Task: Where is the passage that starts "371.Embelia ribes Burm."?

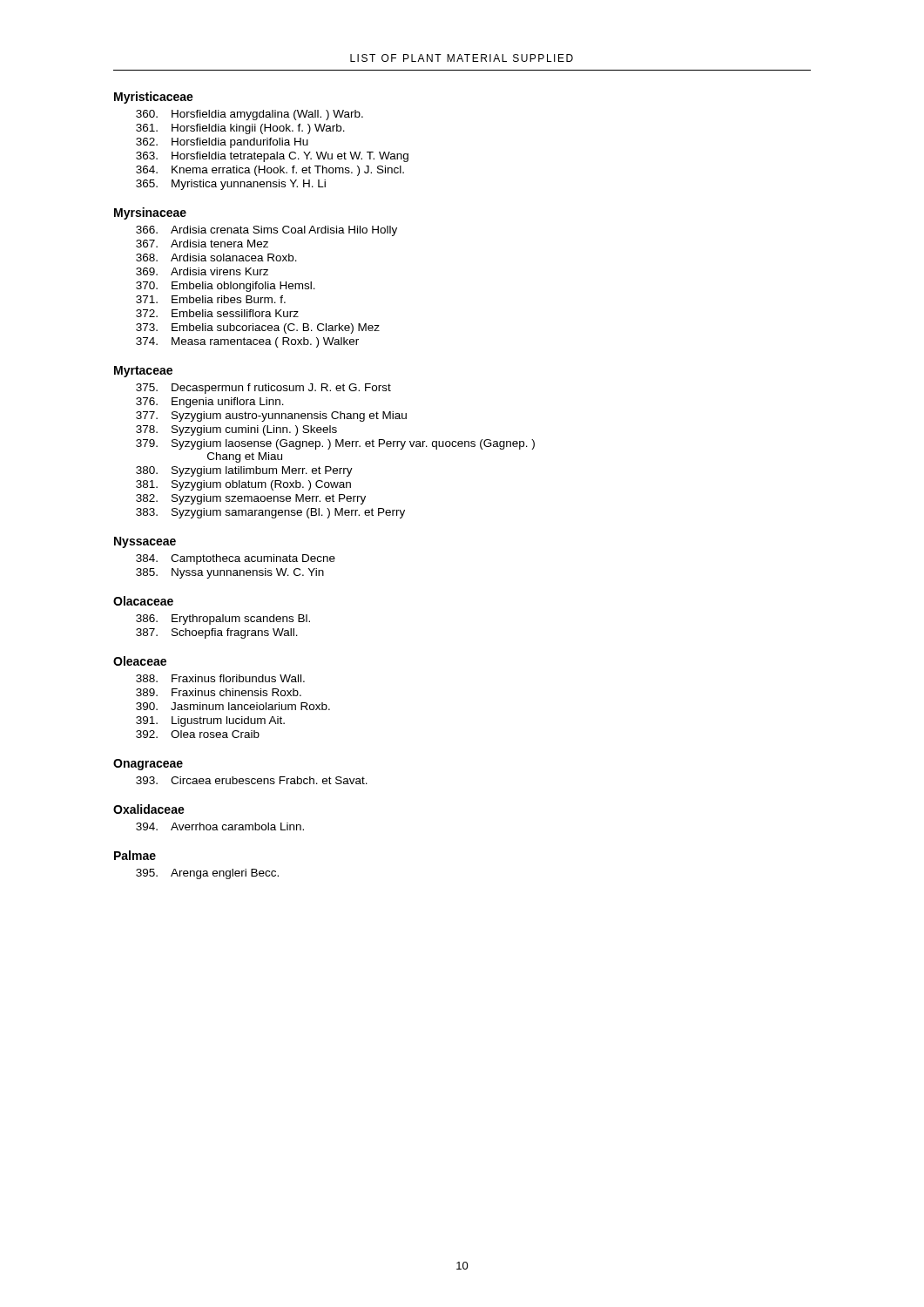Action: 211,299
